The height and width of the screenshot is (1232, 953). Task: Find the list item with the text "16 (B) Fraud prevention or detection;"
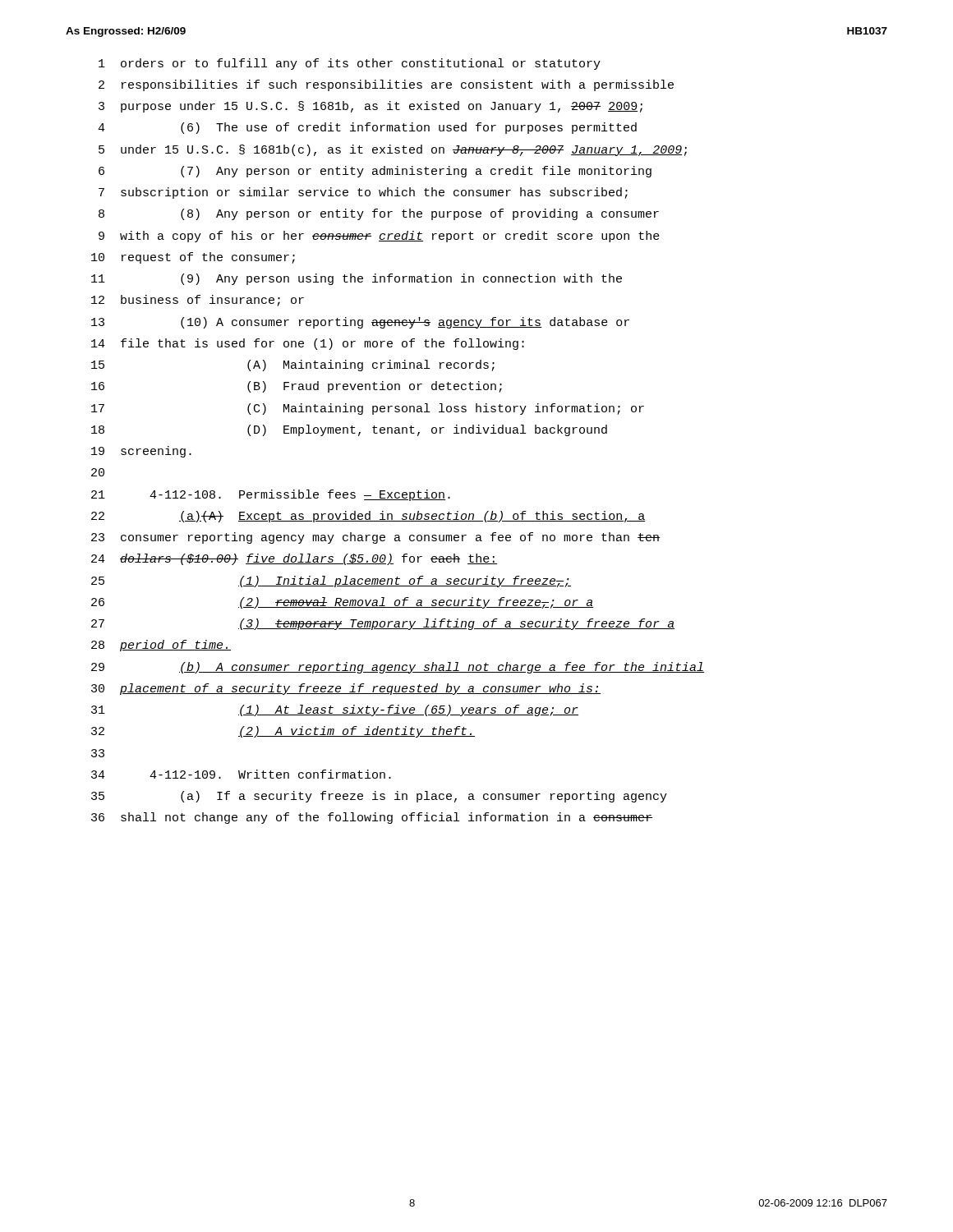[x=476, y=388]
